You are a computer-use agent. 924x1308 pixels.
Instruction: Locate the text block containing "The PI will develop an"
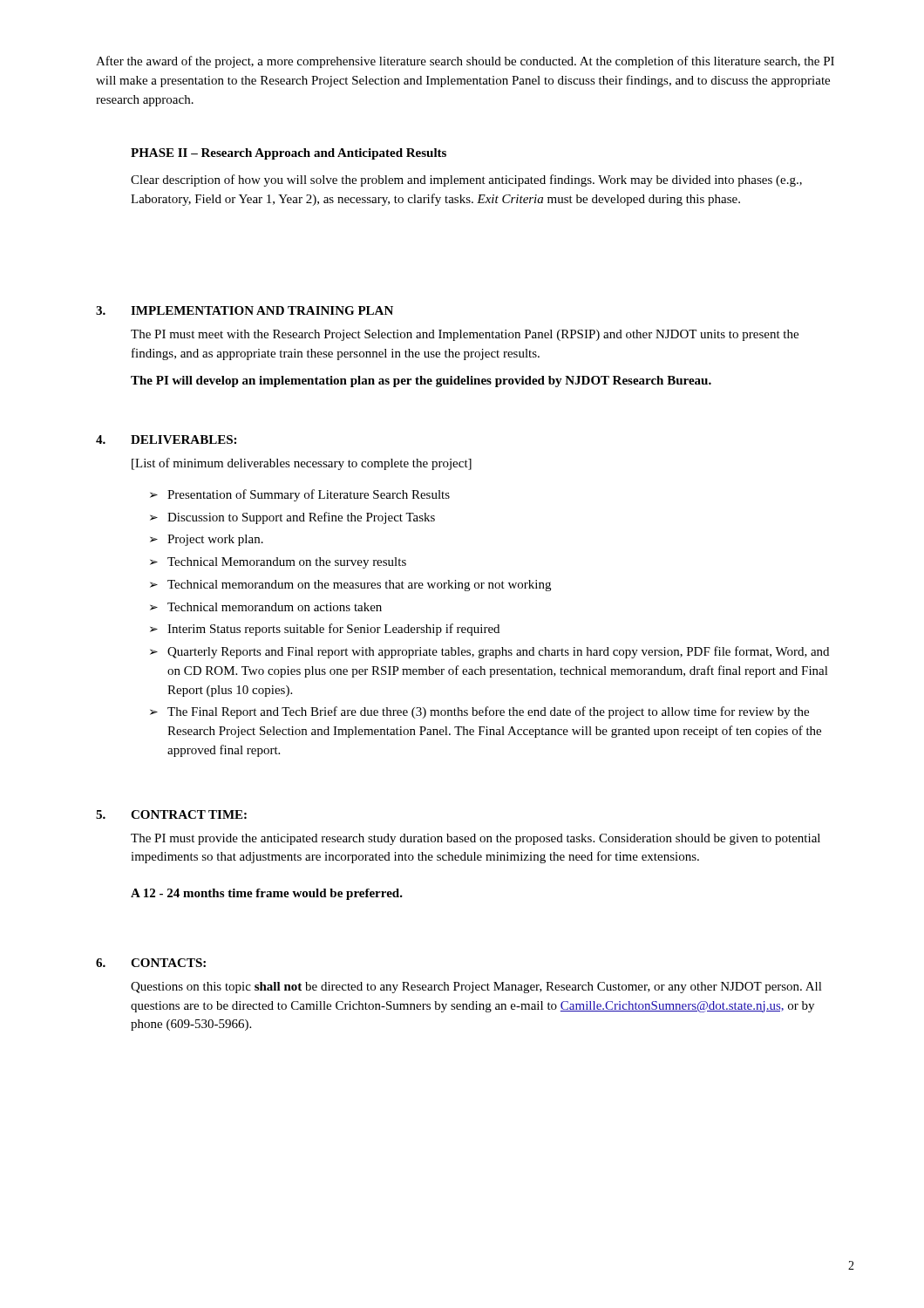pyautogui.click(x=421, y=380)
